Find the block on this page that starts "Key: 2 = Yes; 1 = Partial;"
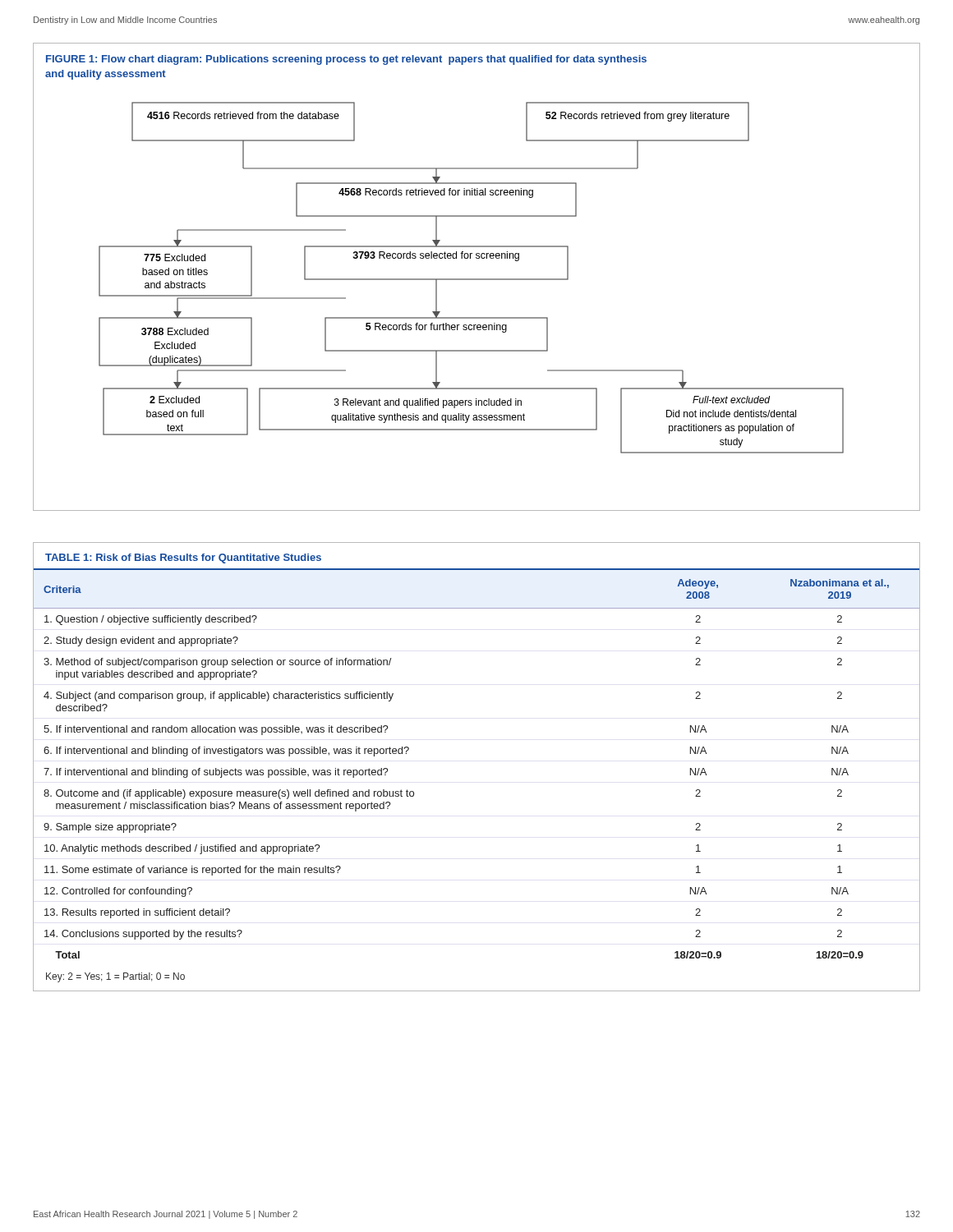Viewport: 953px width, 1232px height. (x=115, y=977)
